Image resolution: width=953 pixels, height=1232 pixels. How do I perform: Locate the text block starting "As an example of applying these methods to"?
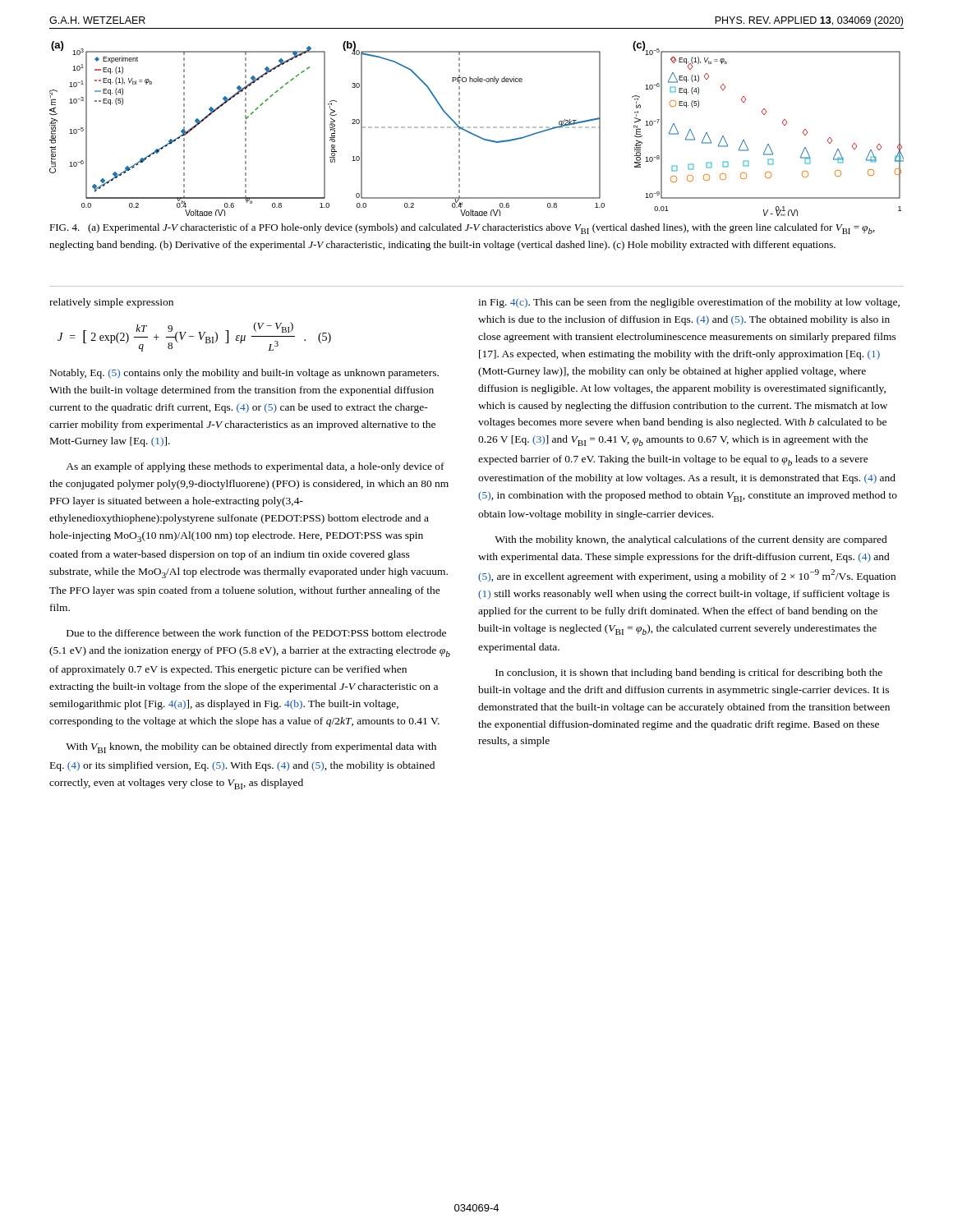(x=249, y=537)
